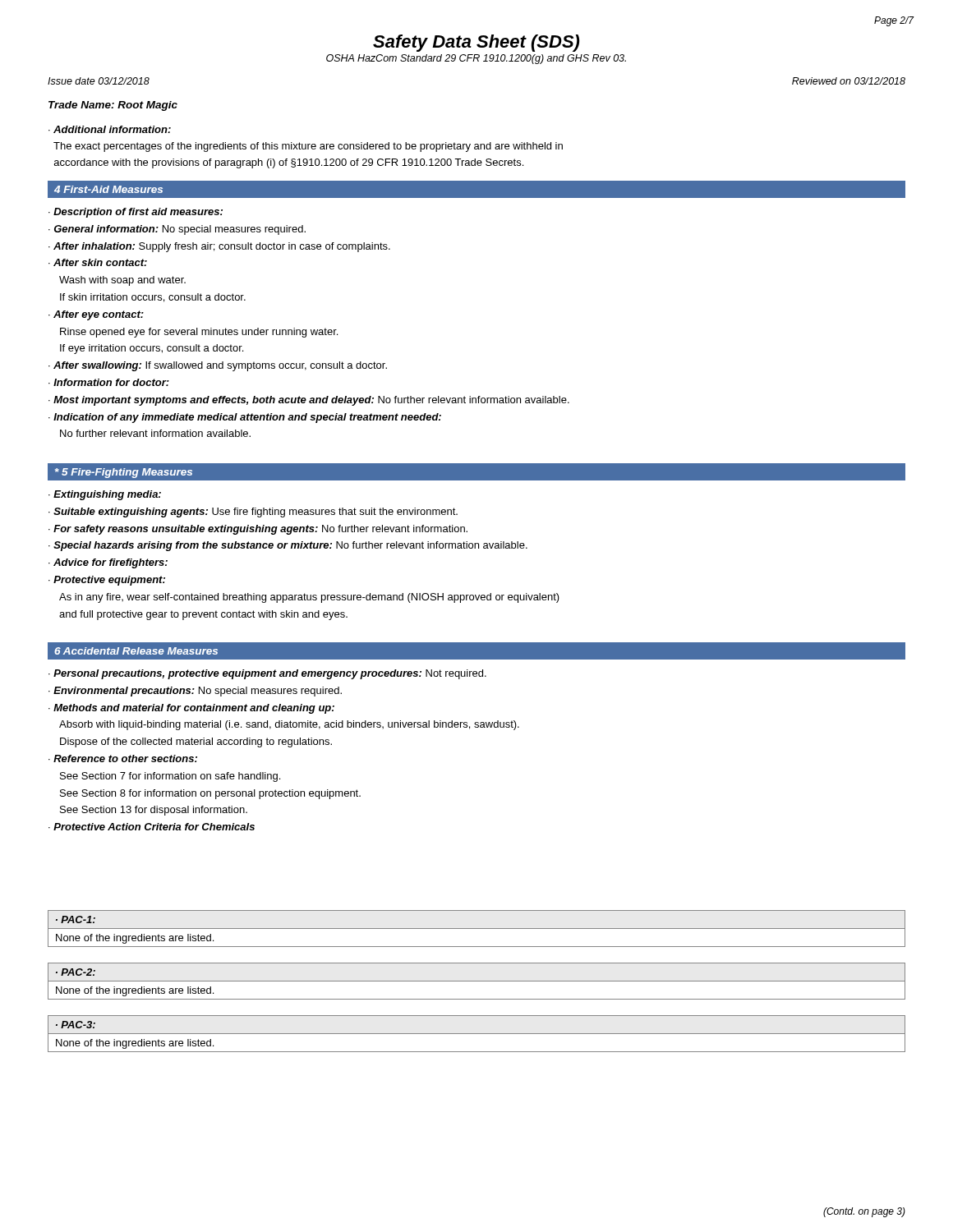Click on the list item containing "· Special hazards arising"

288,545
